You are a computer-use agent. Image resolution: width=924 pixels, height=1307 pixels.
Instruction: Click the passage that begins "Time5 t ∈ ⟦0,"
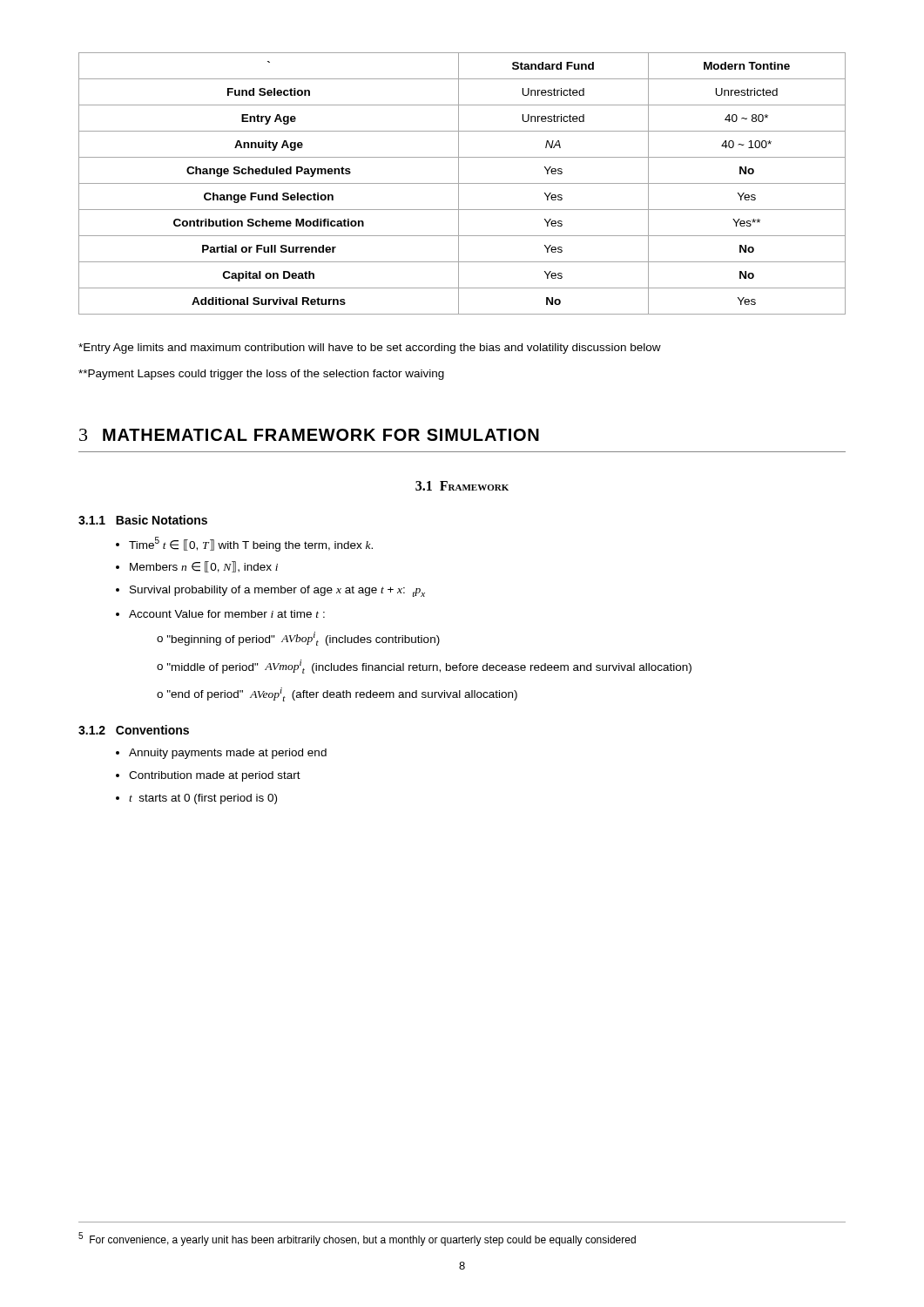point(251,543)
